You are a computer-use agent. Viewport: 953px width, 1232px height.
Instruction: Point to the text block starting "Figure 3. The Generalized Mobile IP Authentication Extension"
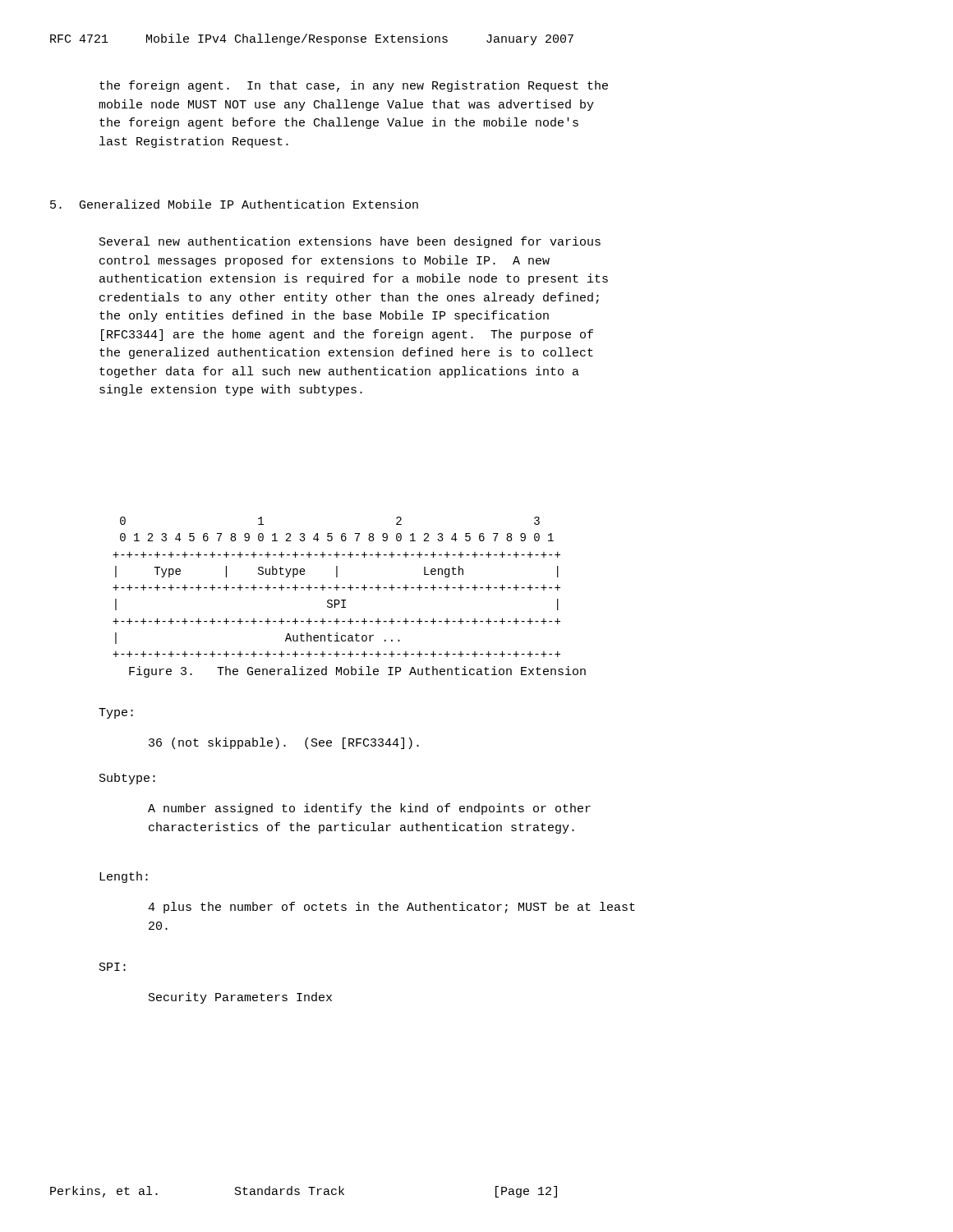(x=343, y=672)
